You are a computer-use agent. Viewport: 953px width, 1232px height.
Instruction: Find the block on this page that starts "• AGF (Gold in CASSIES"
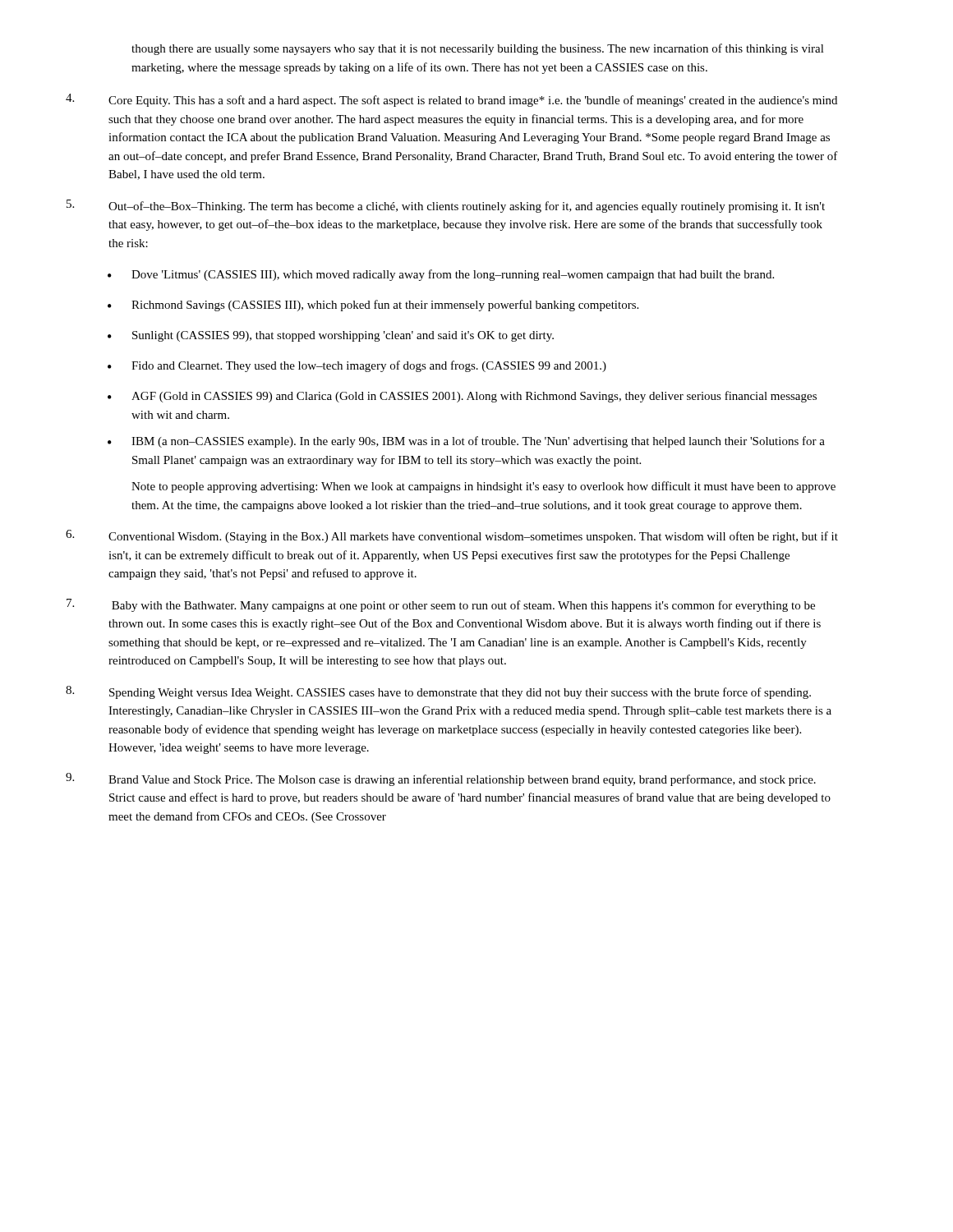pyautogui.click(x=472, y=405)
